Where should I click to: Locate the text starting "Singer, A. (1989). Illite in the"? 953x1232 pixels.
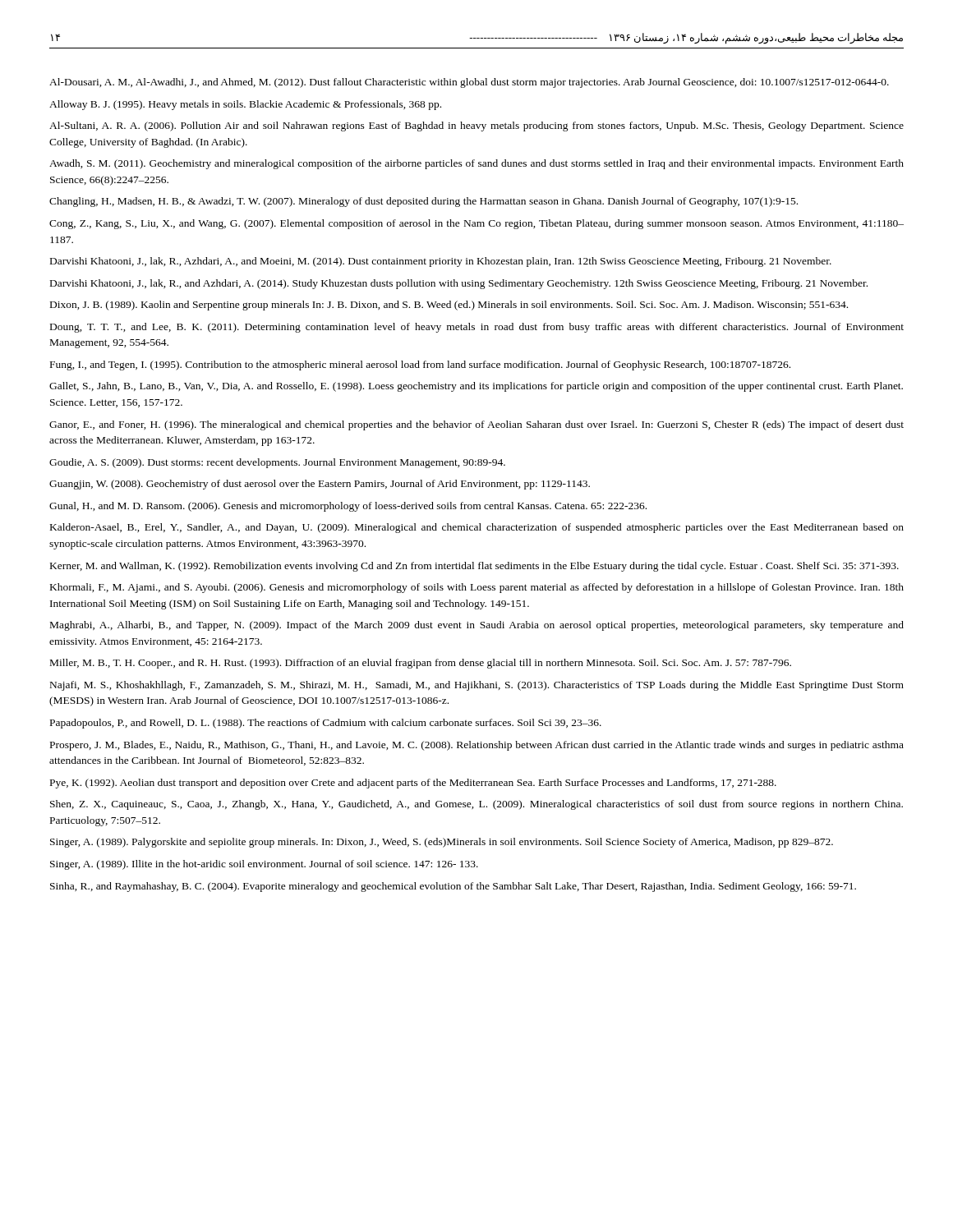click(264, 864)
